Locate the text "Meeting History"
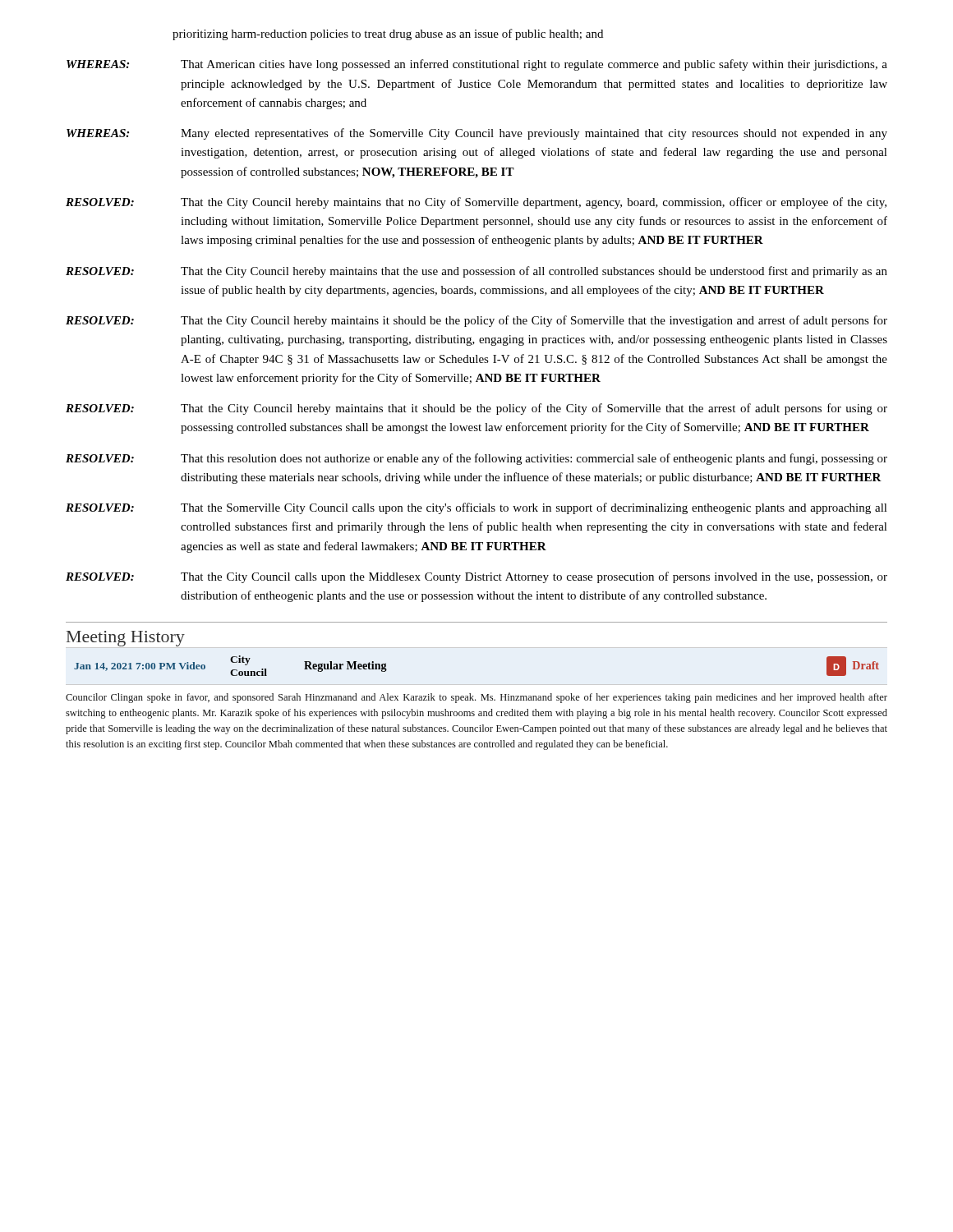 (x=125, y=636)
